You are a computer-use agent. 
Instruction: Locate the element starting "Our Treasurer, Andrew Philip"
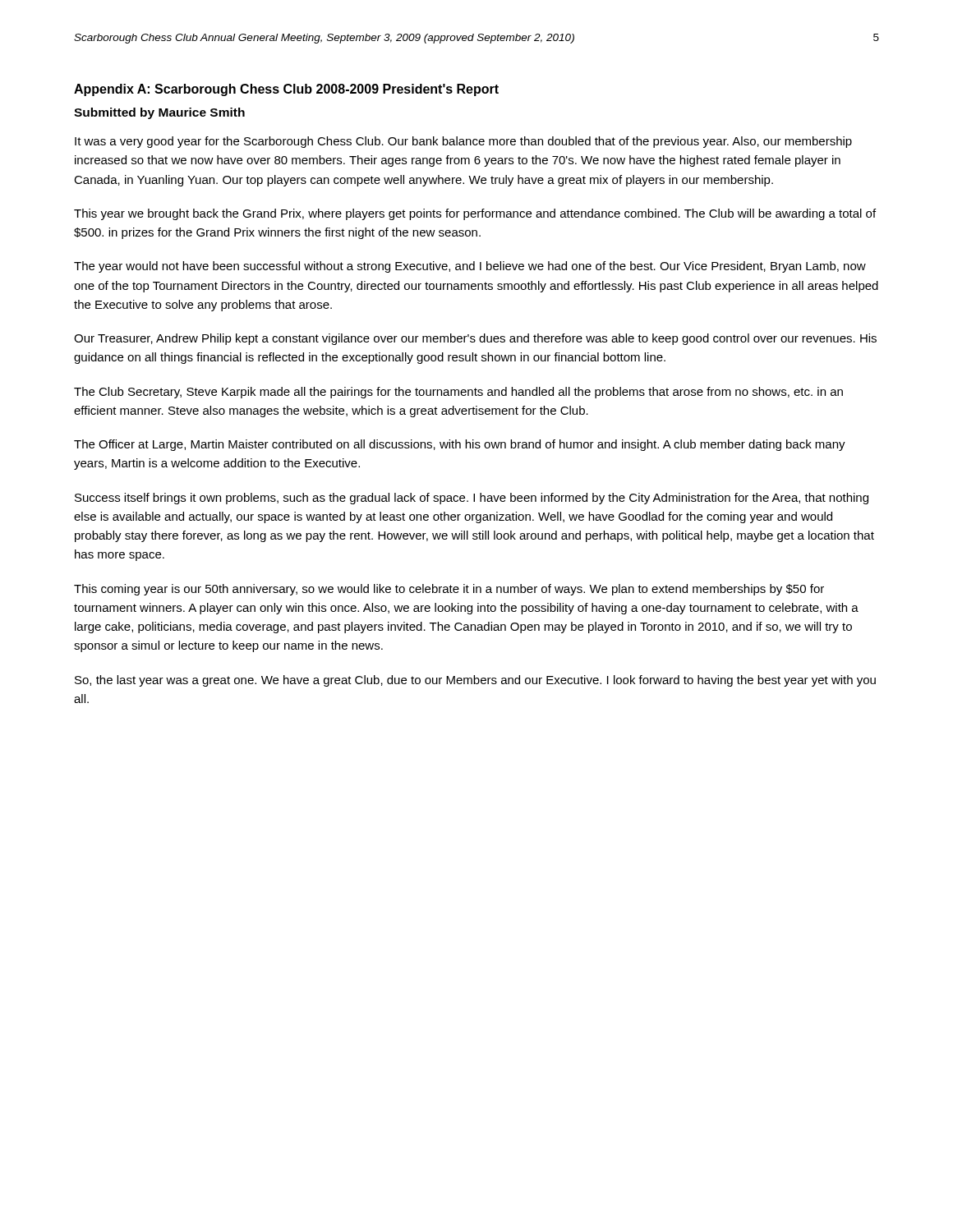(x=475, y=348)
